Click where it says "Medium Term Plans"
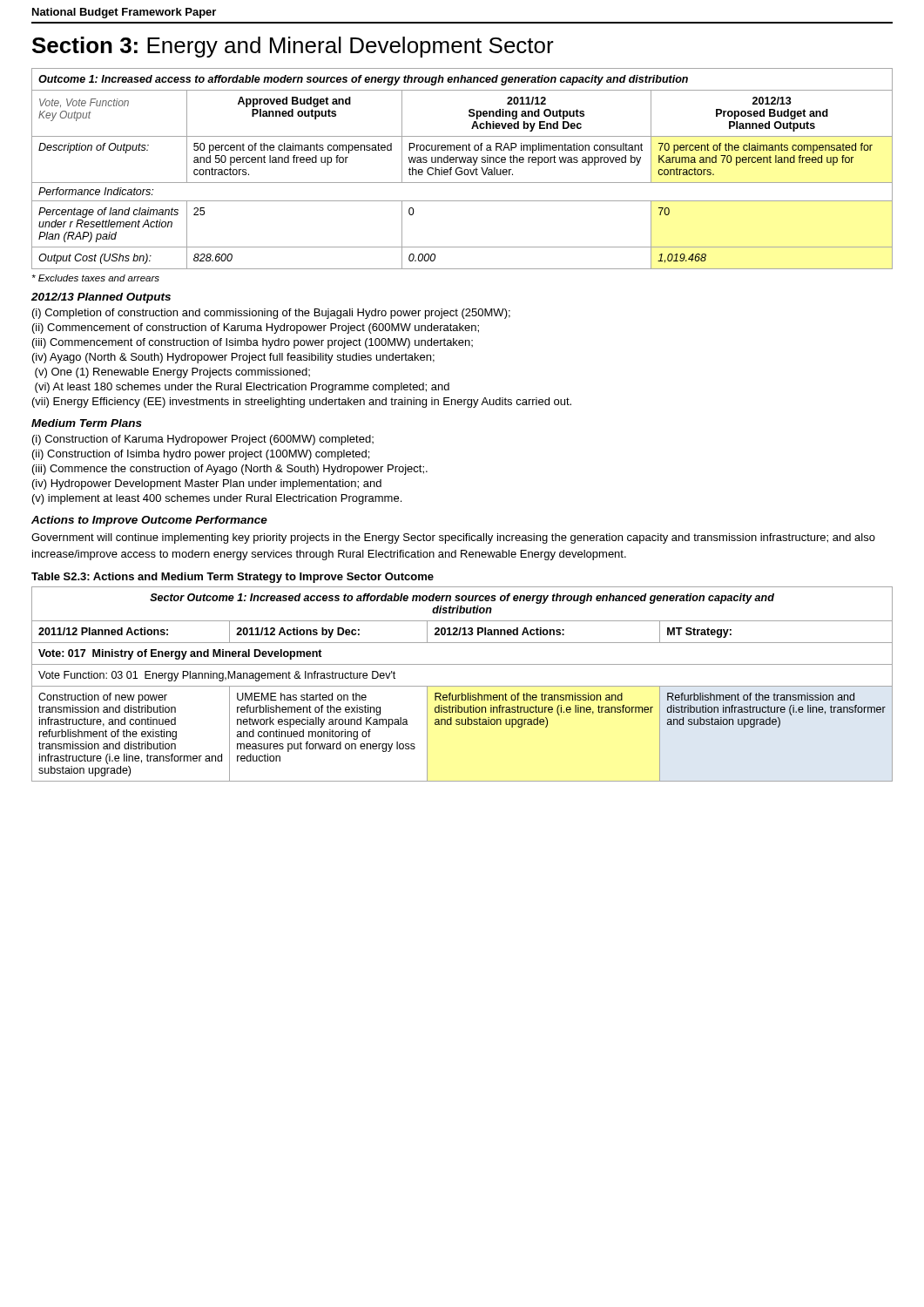Viewport: 924px width, 1307px height. [x=87, y=423]
